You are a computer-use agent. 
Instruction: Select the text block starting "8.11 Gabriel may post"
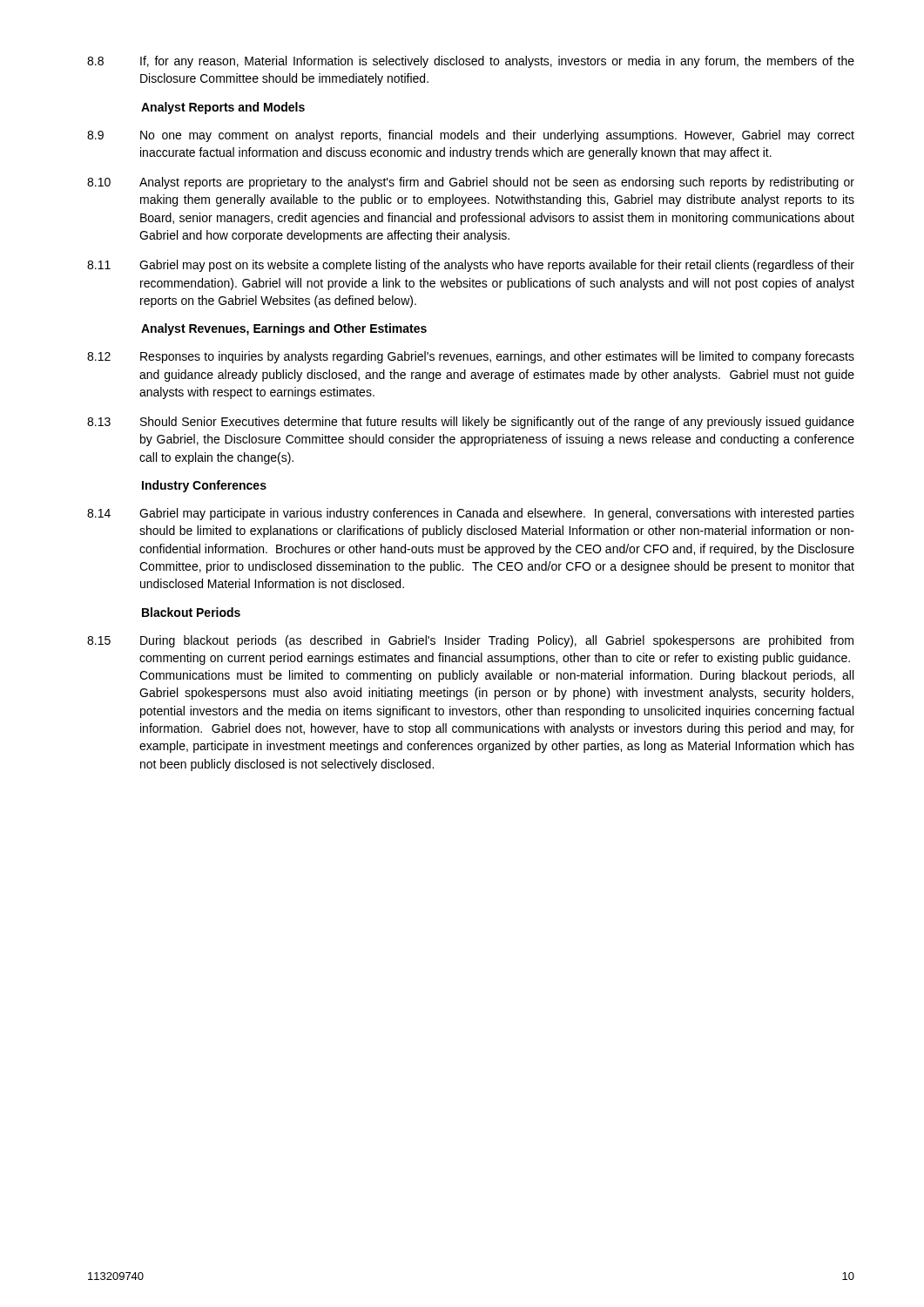(471, 283)
